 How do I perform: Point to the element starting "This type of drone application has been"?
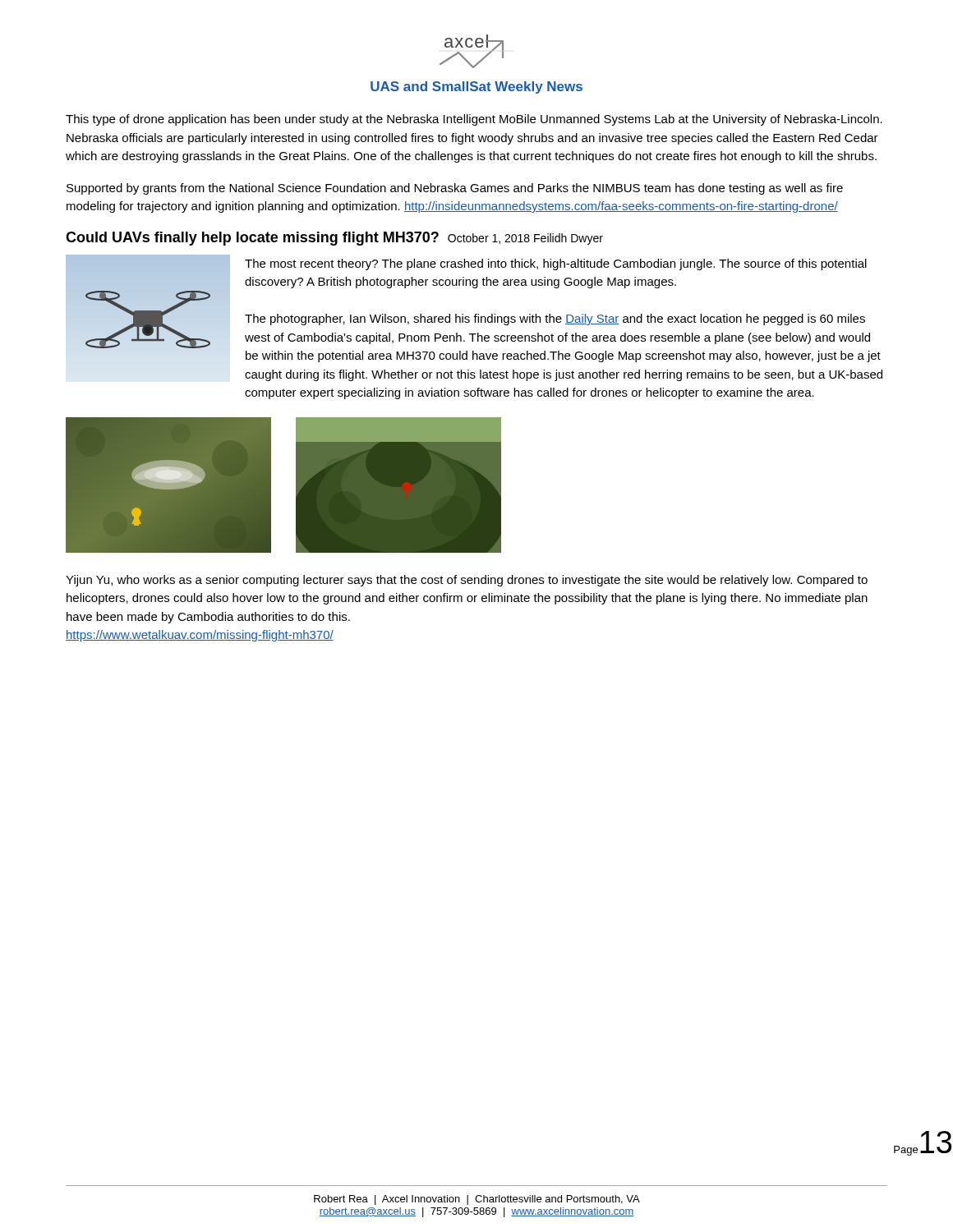tap(474, 137)
